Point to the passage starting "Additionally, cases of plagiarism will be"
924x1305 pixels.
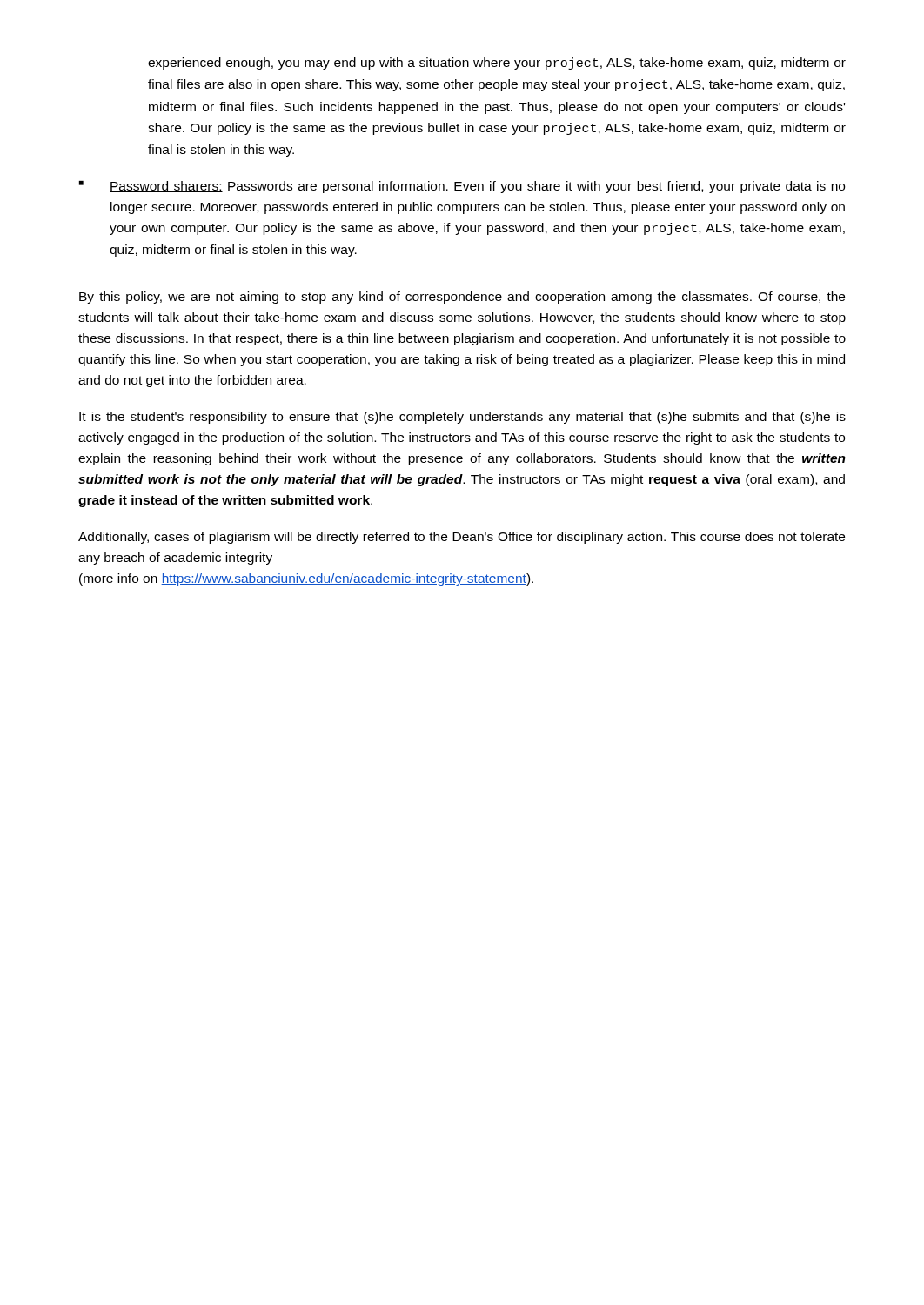tap(462, 538)
